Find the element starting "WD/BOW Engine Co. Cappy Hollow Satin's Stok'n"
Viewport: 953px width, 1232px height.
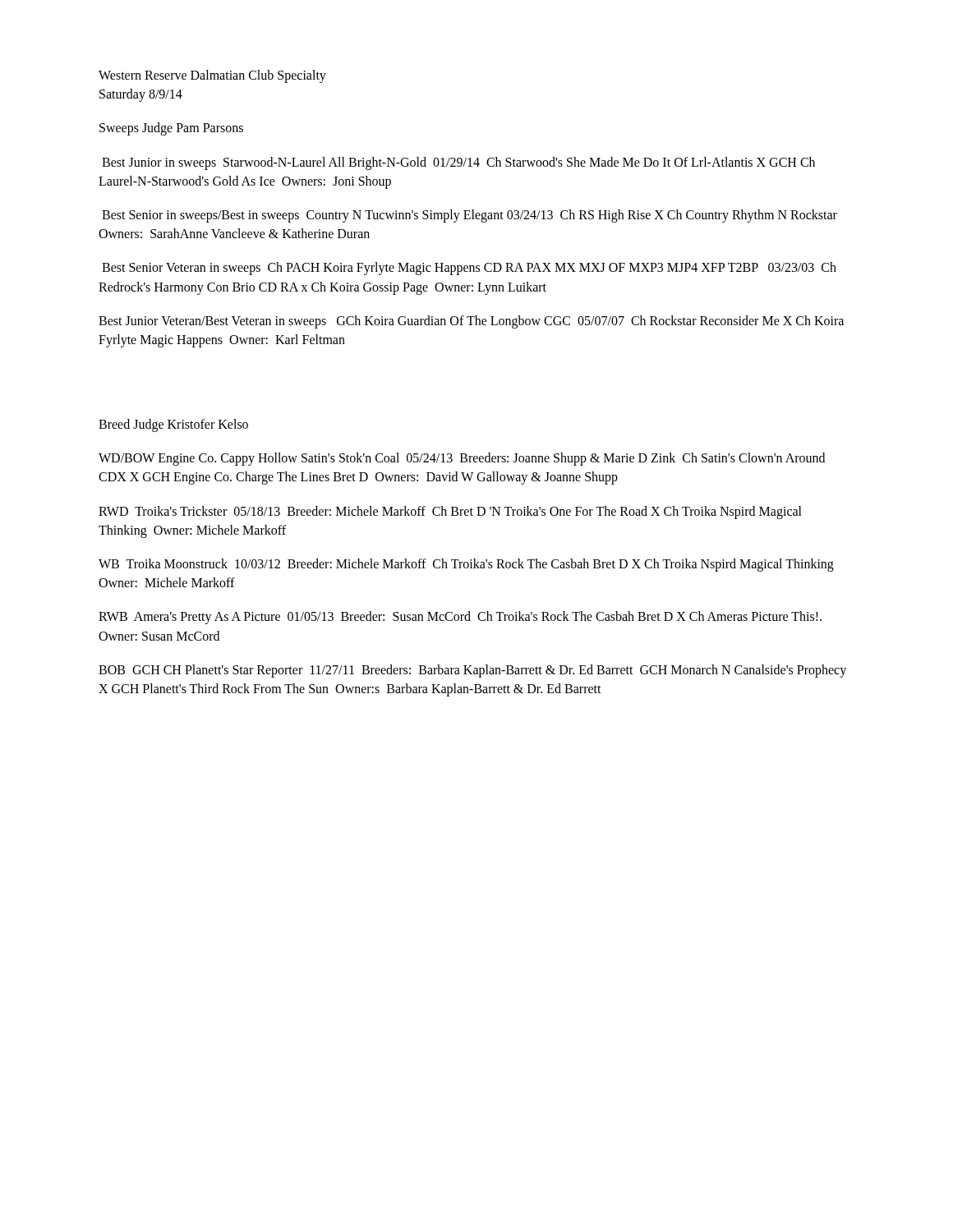tap(476, 468)
